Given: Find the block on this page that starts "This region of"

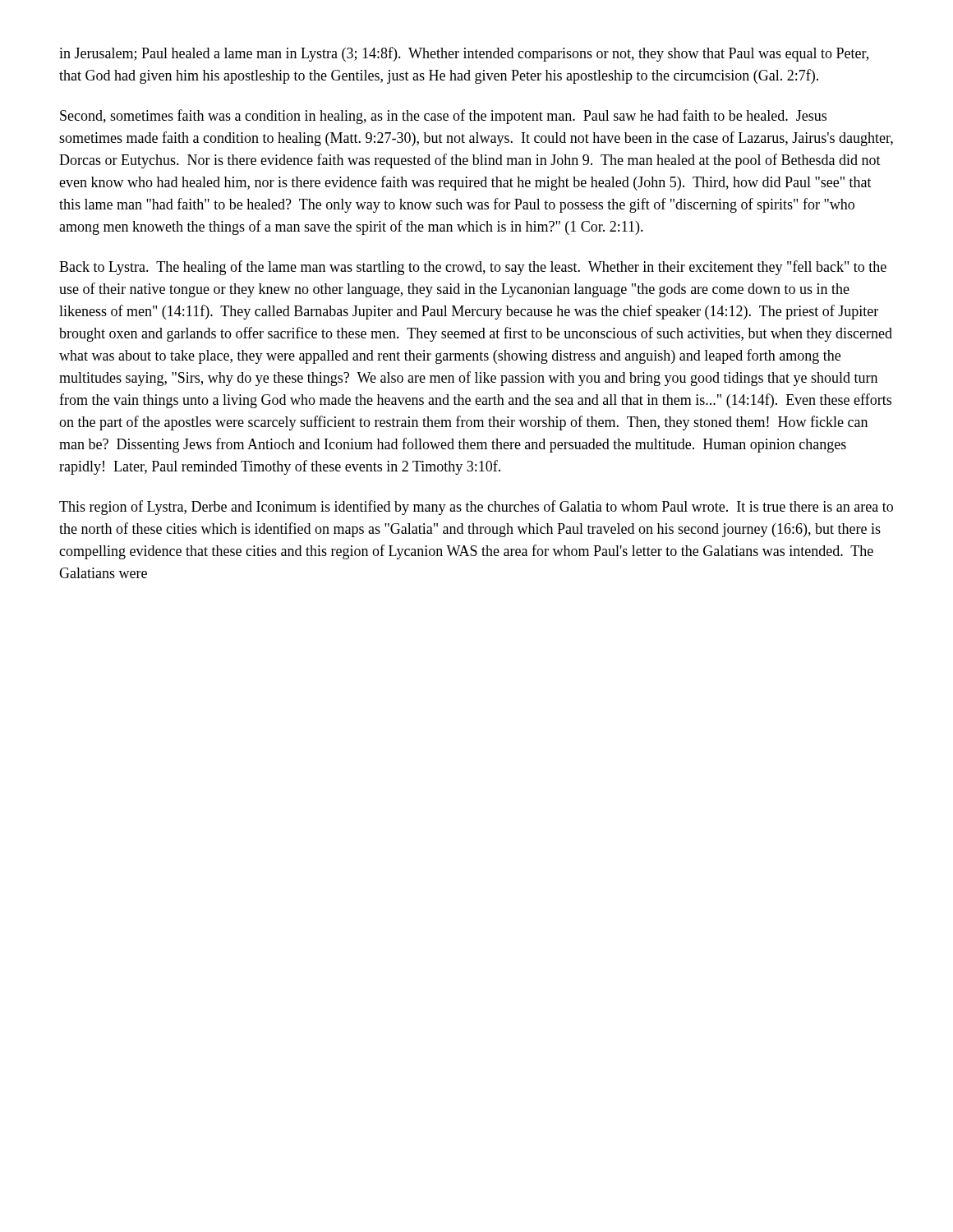Looking at the screenshot, I should 476,540.
